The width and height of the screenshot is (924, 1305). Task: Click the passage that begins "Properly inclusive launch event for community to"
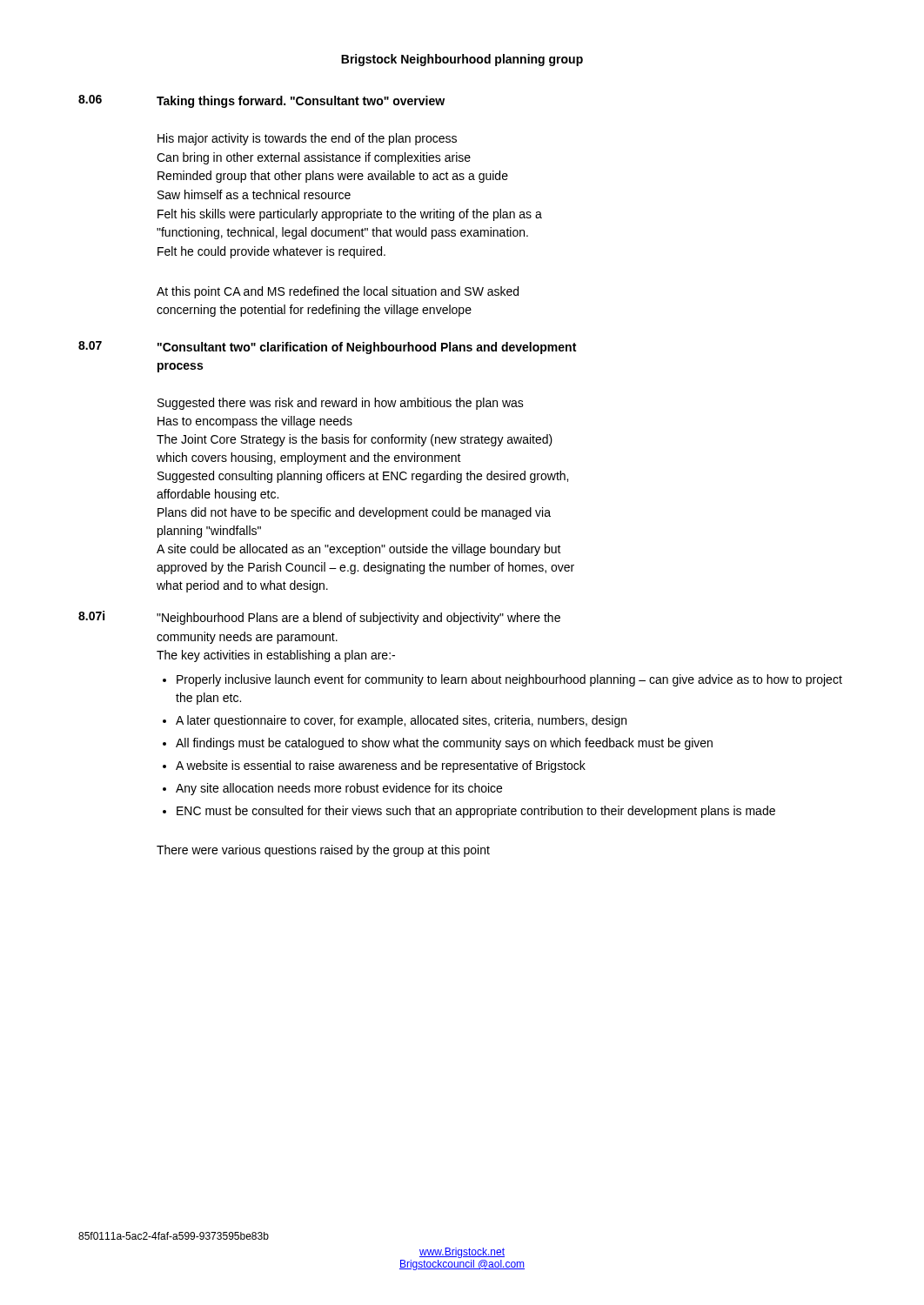509,688
